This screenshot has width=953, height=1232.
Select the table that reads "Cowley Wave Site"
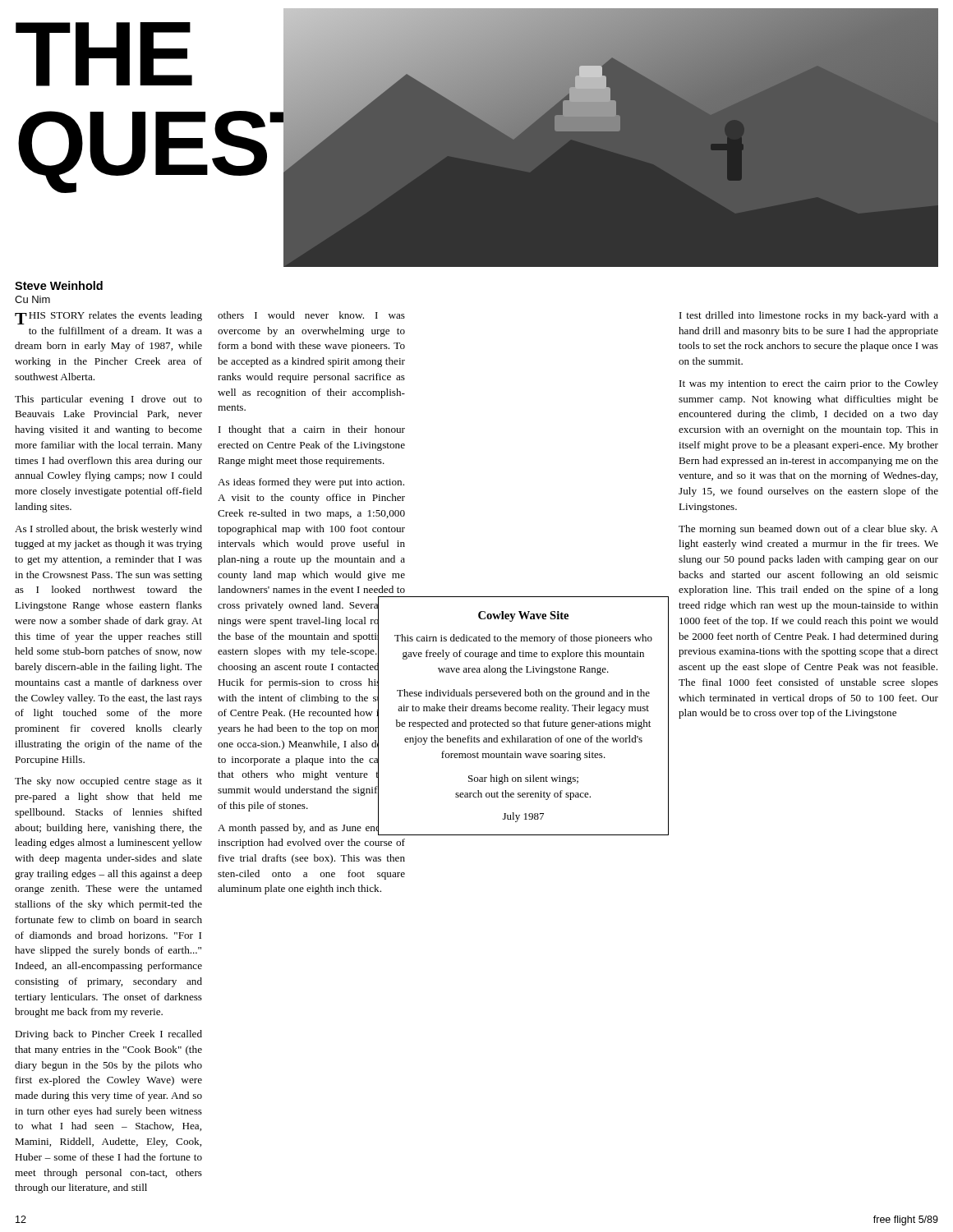click(x=523, y=716)
